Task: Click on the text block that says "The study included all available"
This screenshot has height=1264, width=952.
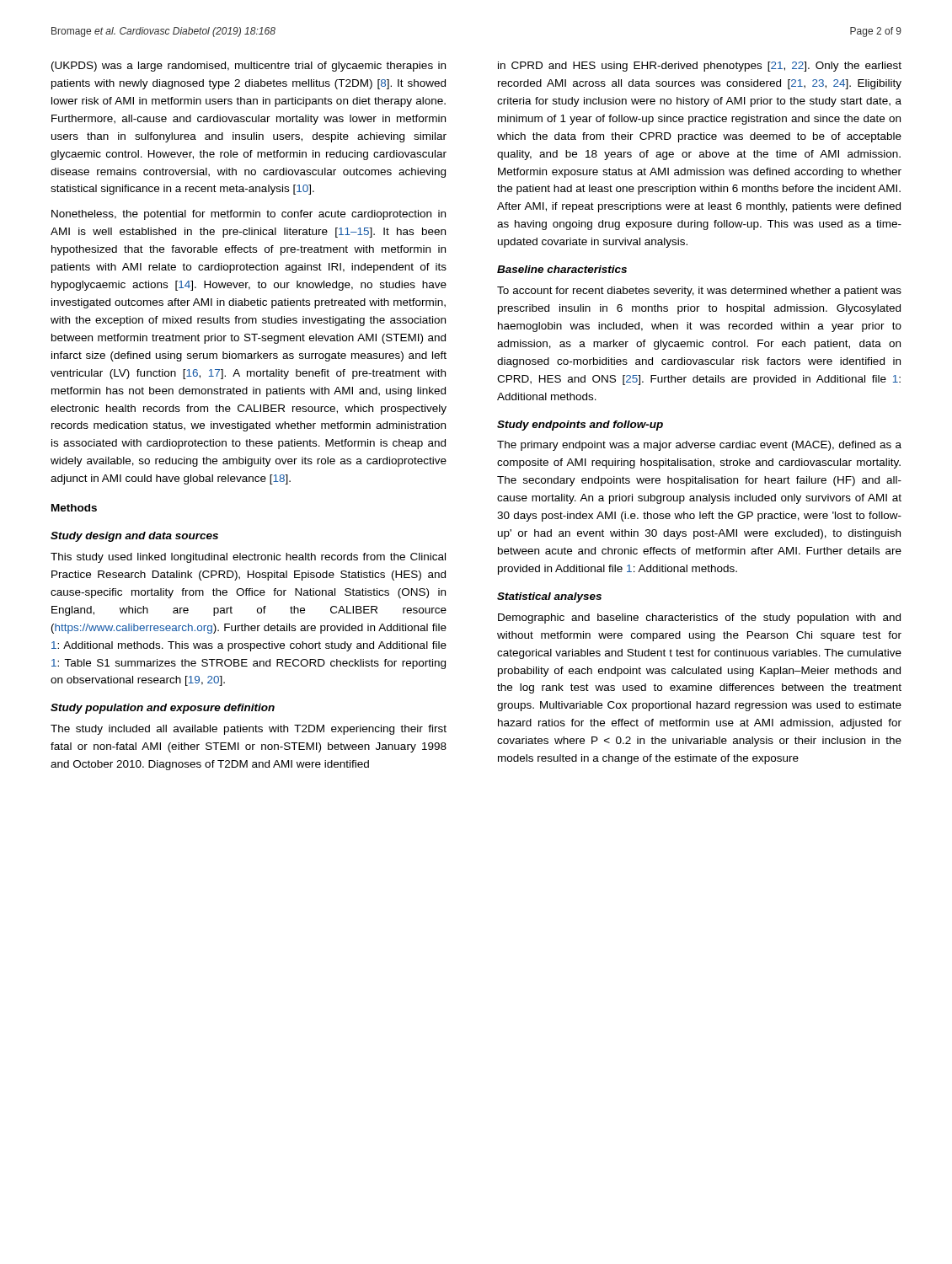Action: (x=249, y=747)
